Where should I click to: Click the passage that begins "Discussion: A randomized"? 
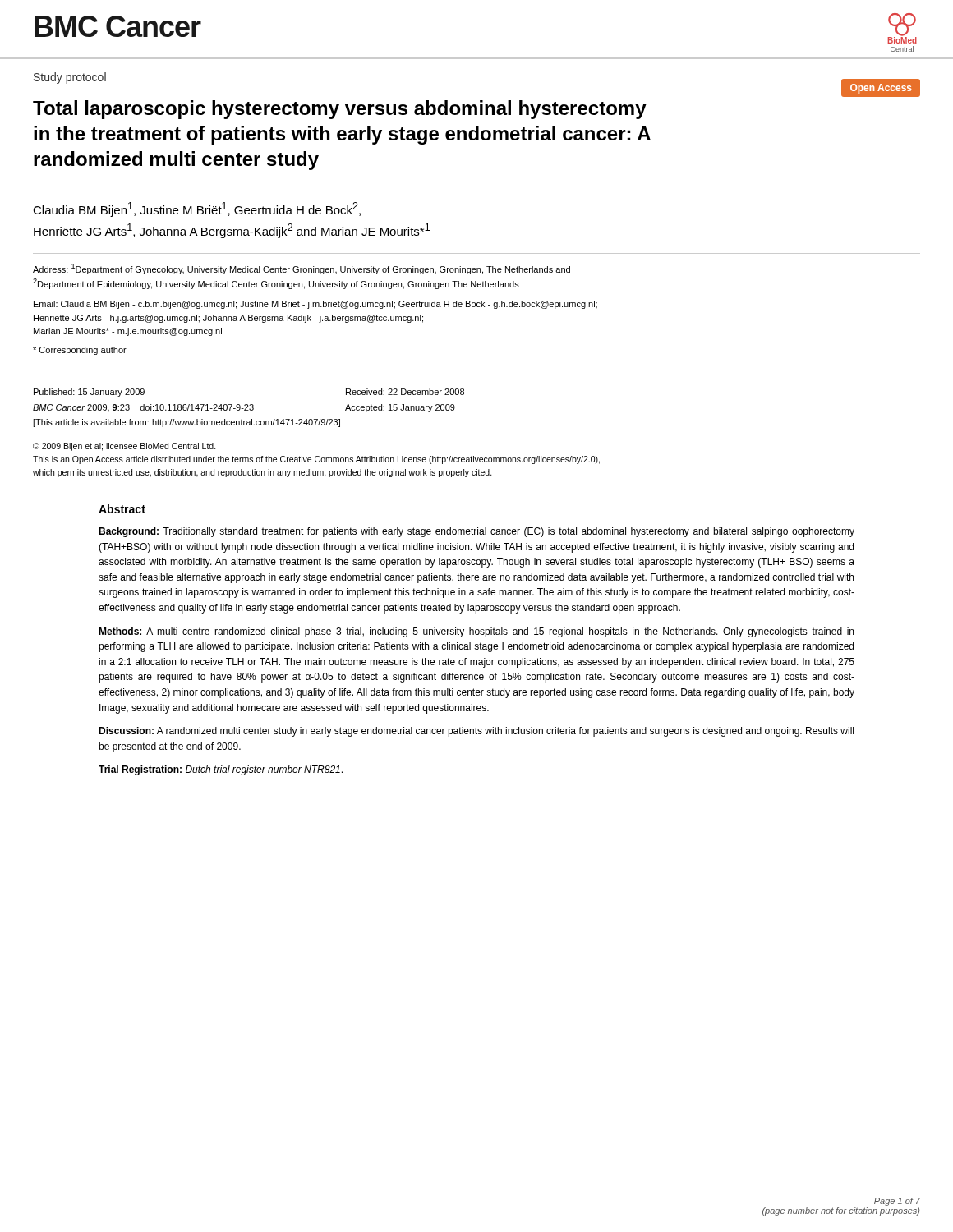pyautogui.click(x=476, y=739)
